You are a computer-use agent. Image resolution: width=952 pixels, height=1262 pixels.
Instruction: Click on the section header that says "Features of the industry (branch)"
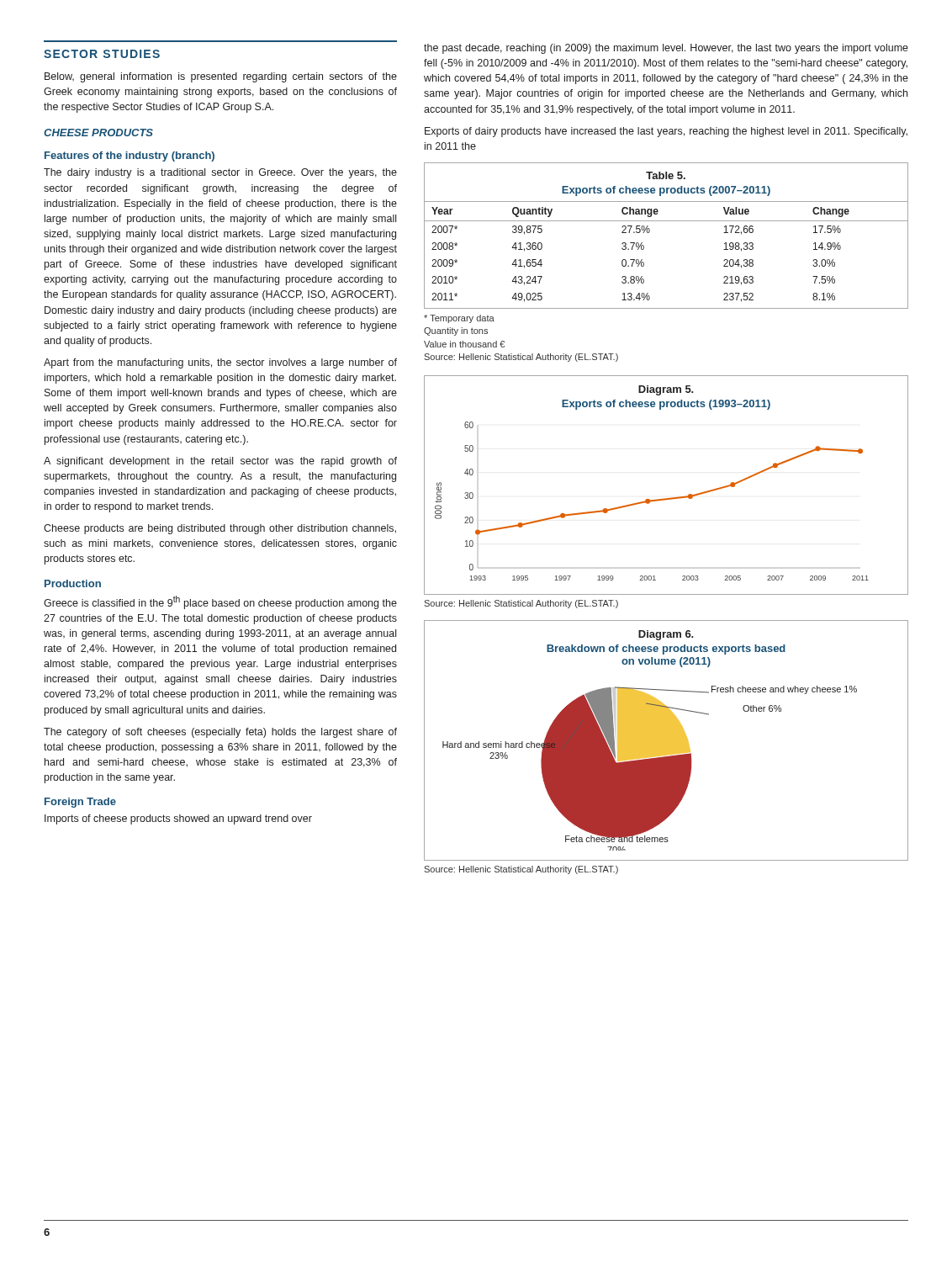pyautogui.click(x=129, y=155)
